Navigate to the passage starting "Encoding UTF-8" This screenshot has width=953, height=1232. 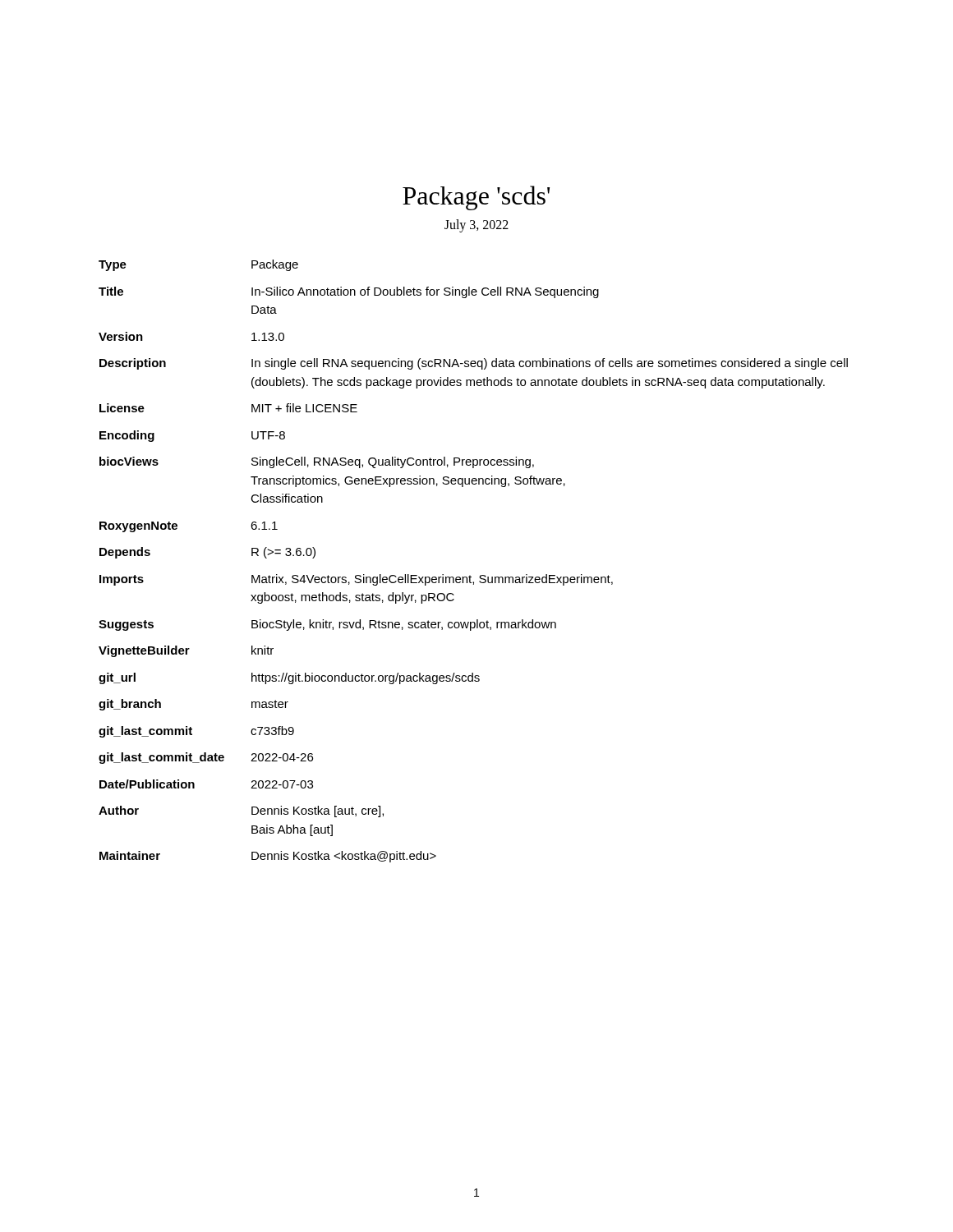click(124, 436)
